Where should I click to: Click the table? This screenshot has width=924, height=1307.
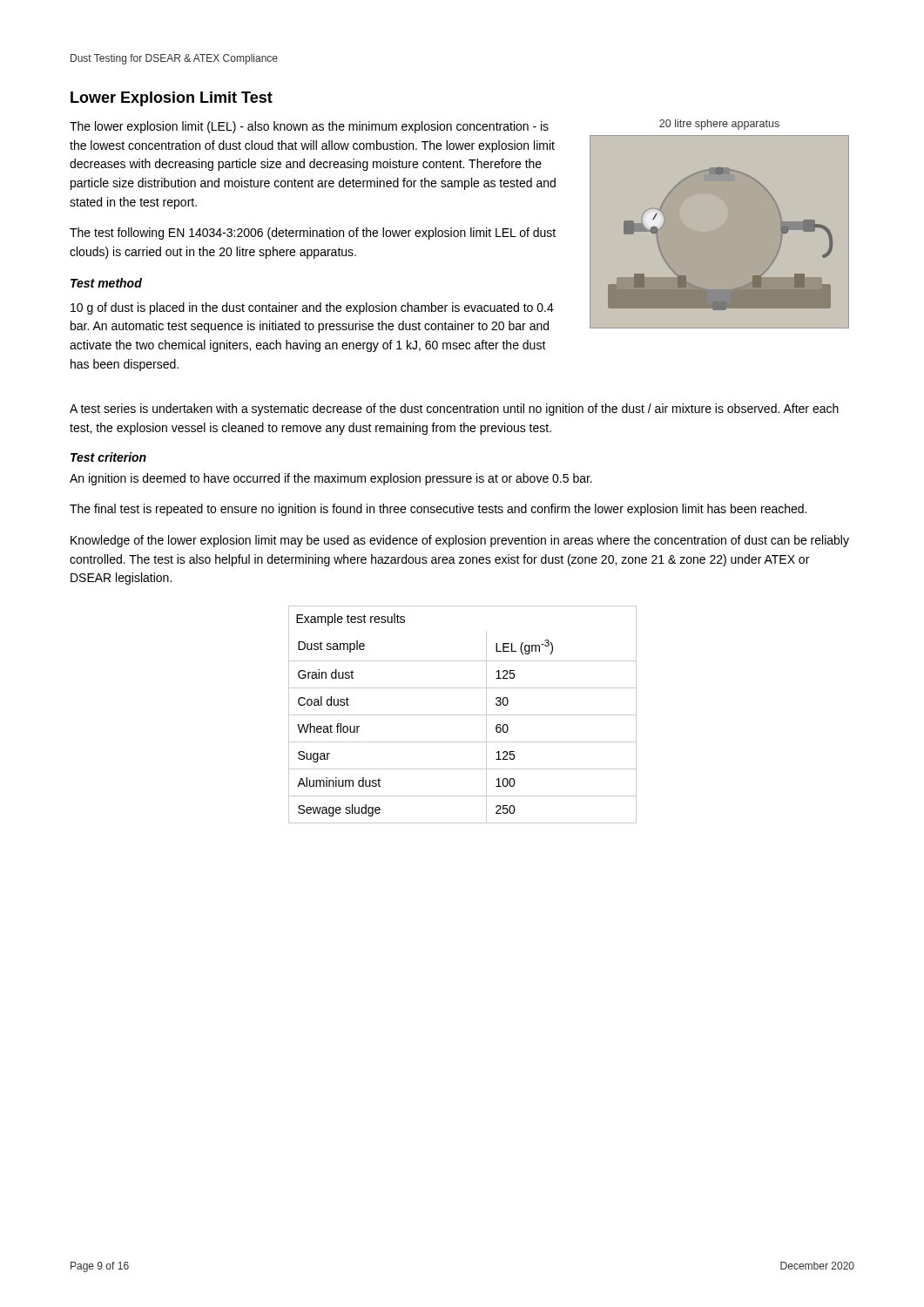point(462,714)
